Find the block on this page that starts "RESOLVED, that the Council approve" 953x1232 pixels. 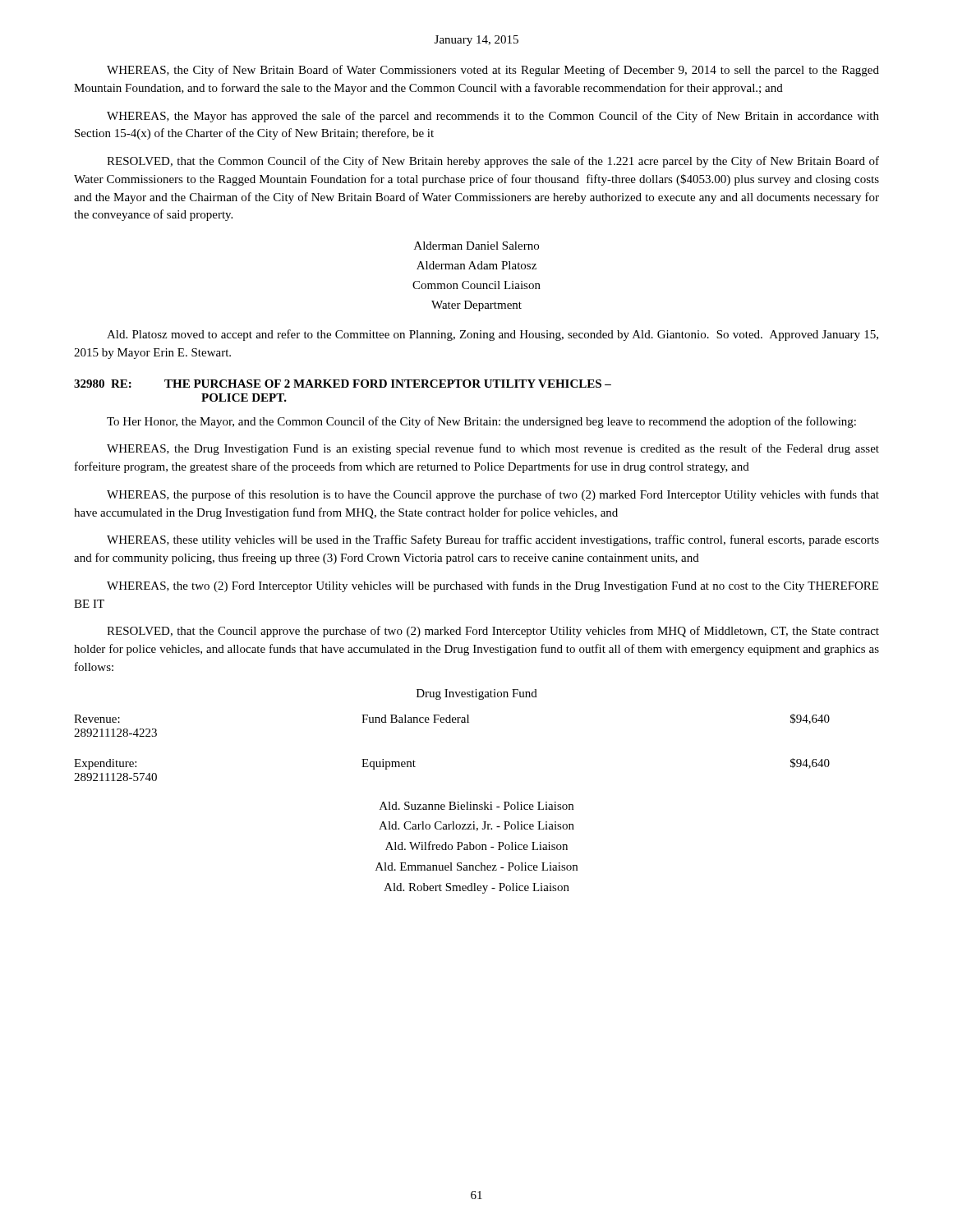coord(476,649)
